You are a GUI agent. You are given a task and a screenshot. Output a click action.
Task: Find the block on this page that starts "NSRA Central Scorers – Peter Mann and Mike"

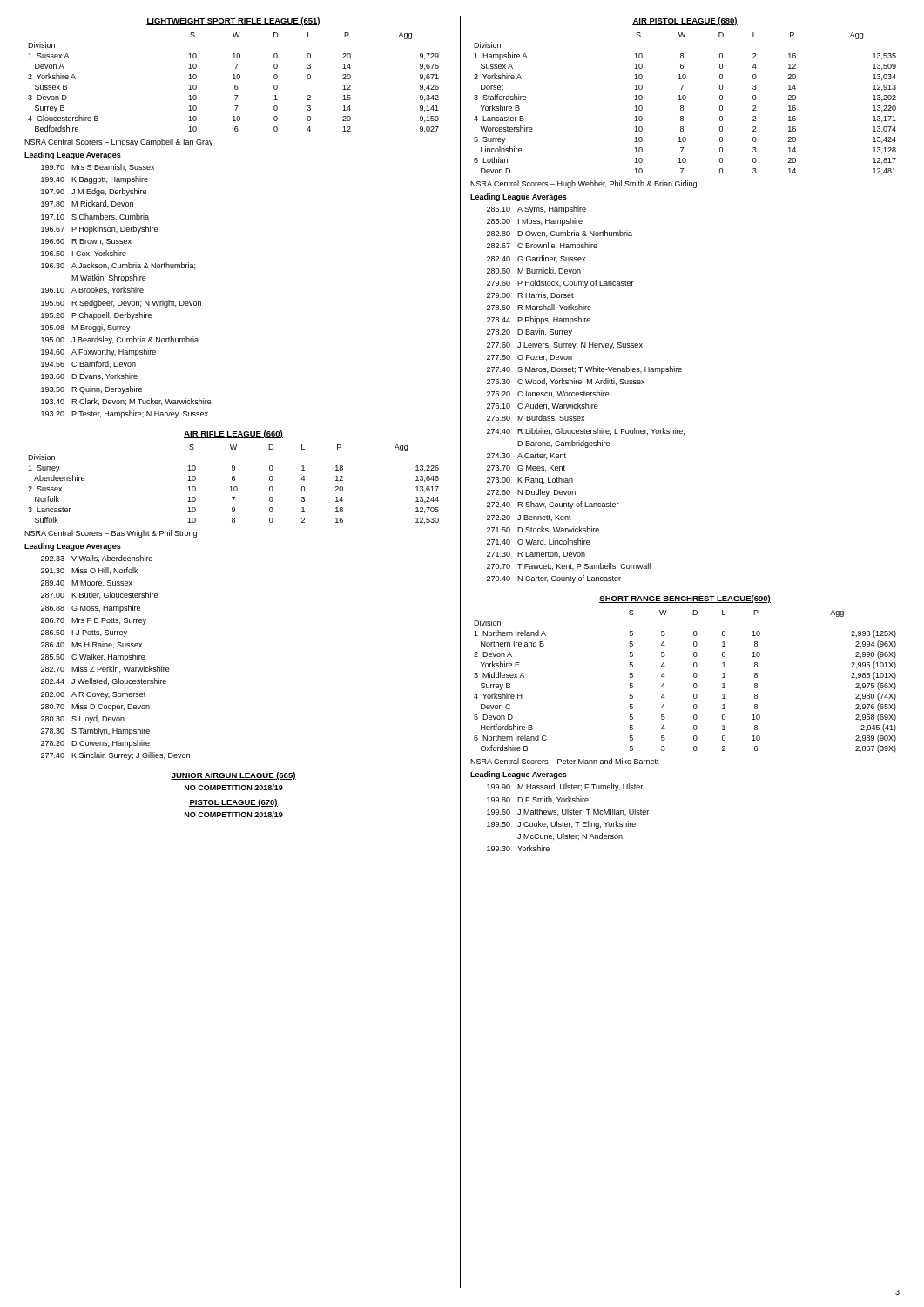pyautogui.click(x=565, y=762)
